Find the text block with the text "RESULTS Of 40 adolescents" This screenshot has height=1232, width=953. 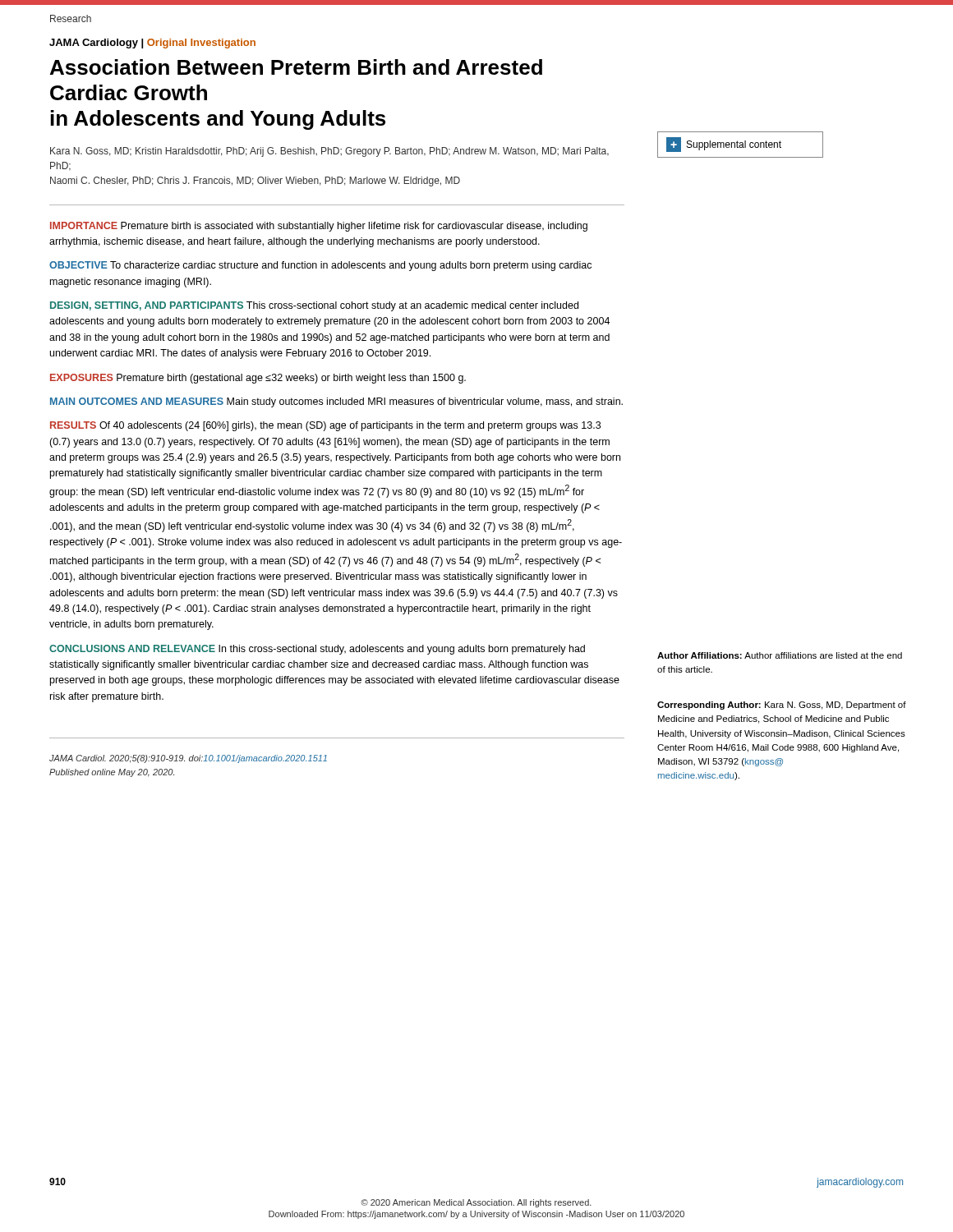click(336, 525)
